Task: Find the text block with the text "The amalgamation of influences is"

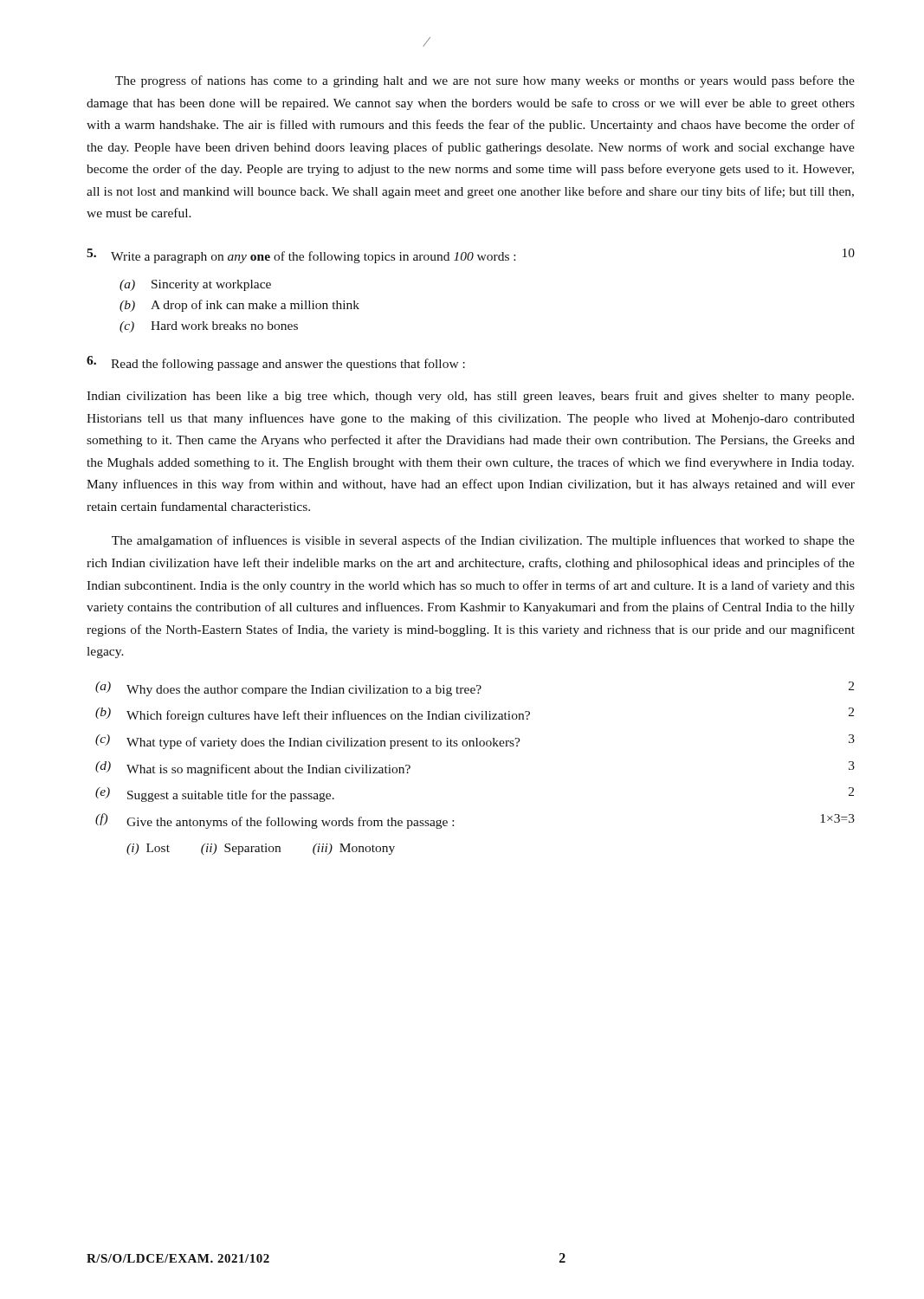Action: click(x=471, y=596)
